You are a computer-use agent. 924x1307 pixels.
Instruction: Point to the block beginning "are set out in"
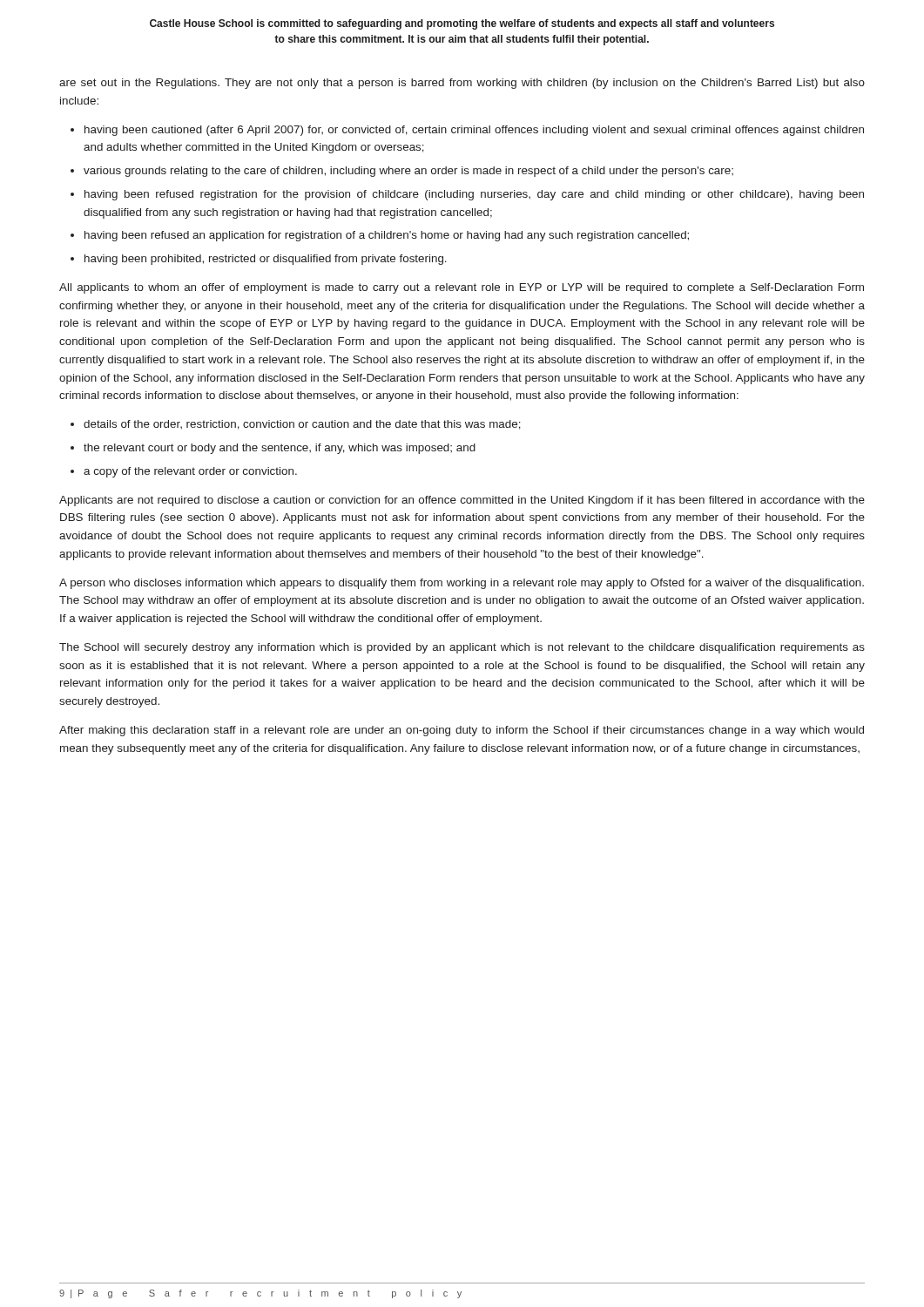(x=462, y=91)
